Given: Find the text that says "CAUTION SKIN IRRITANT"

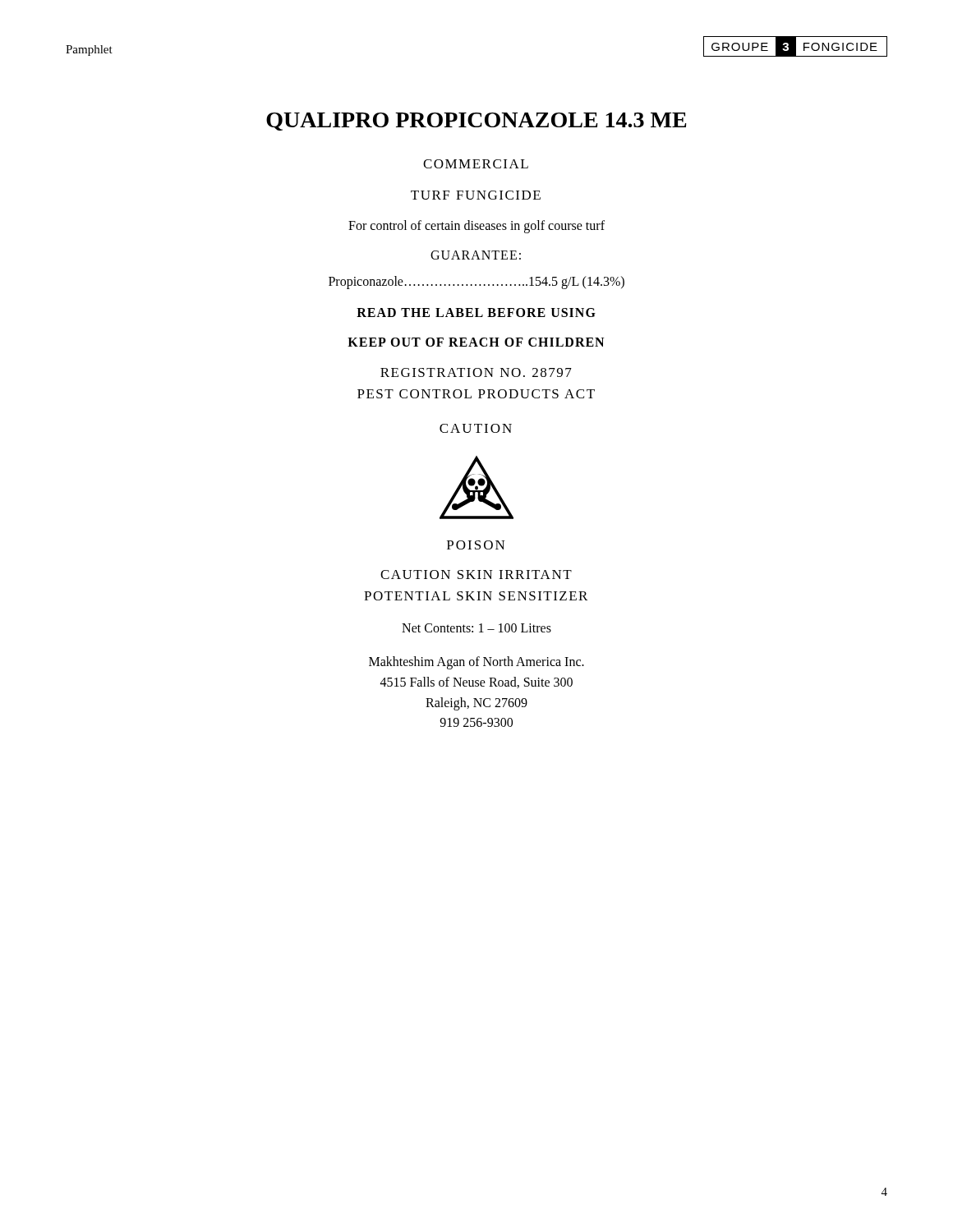Looking at the screenshot, I should (x=476, y=575).
